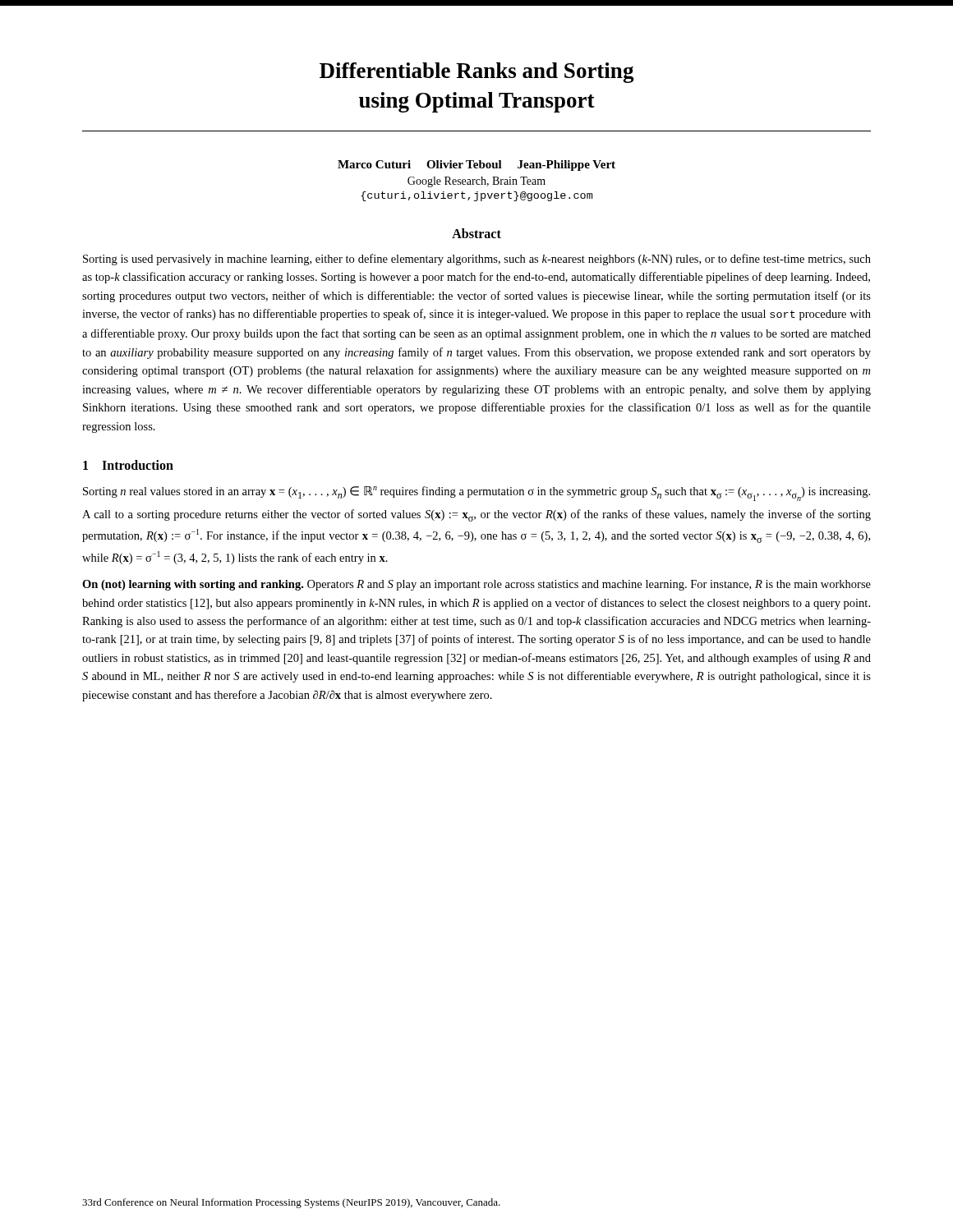Locate the element starting "On (not) learning with sorting and ranking."

click(476, 639)
